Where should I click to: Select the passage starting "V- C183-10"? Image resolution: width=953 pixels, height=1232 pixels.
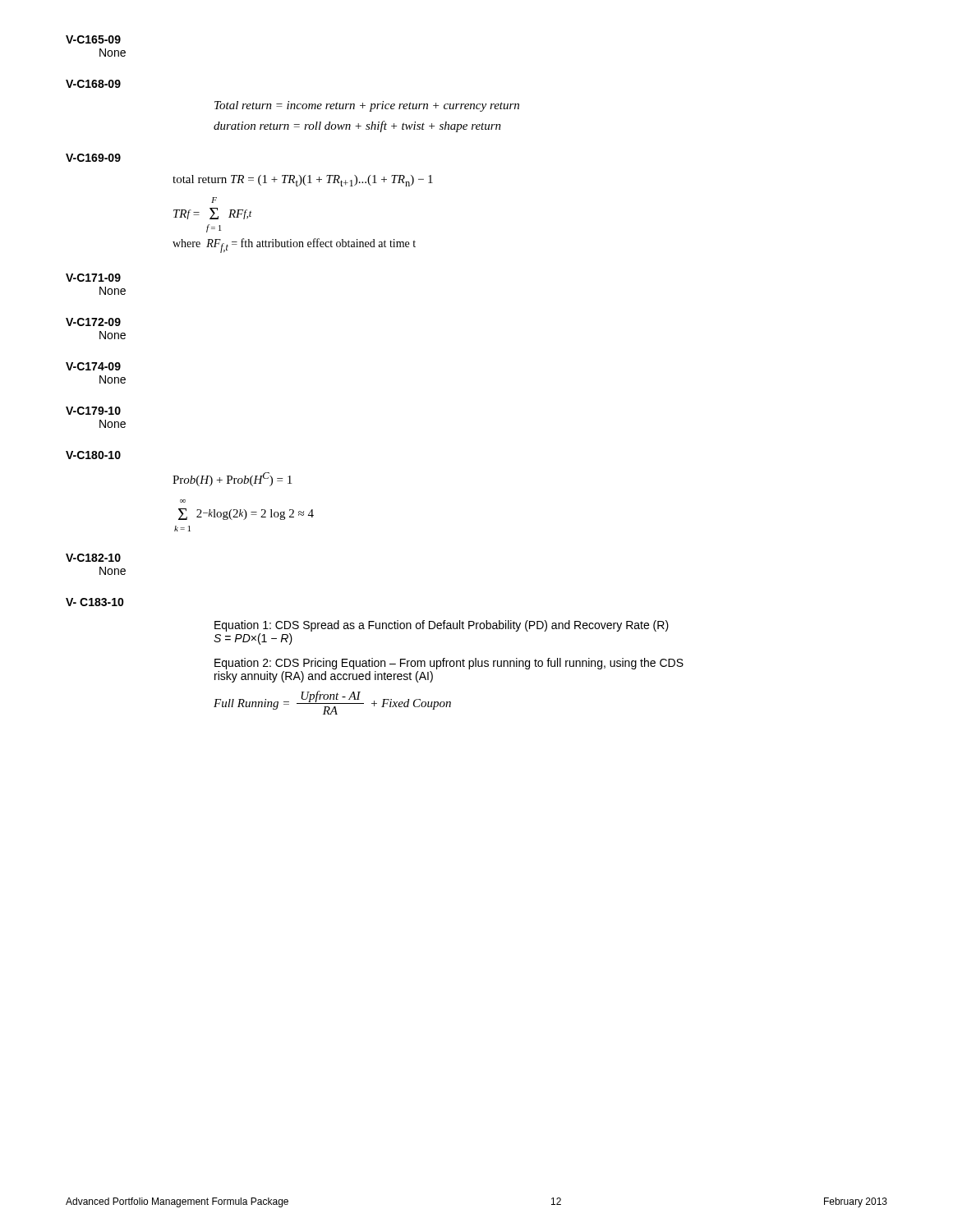click(x=95, y=602)
